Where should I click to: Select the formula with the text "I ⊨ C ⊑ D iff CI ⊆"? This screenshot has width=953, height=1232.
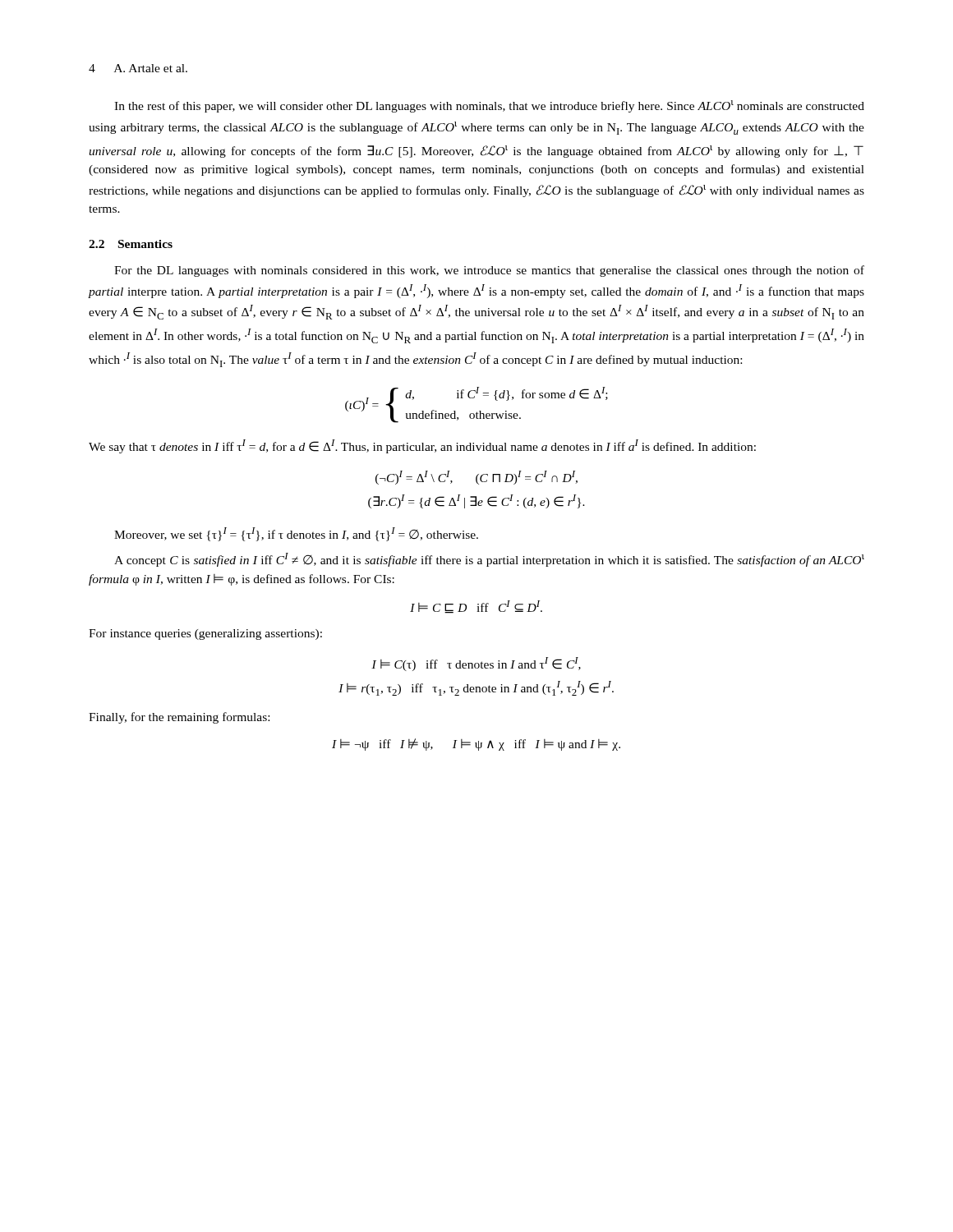476,606
